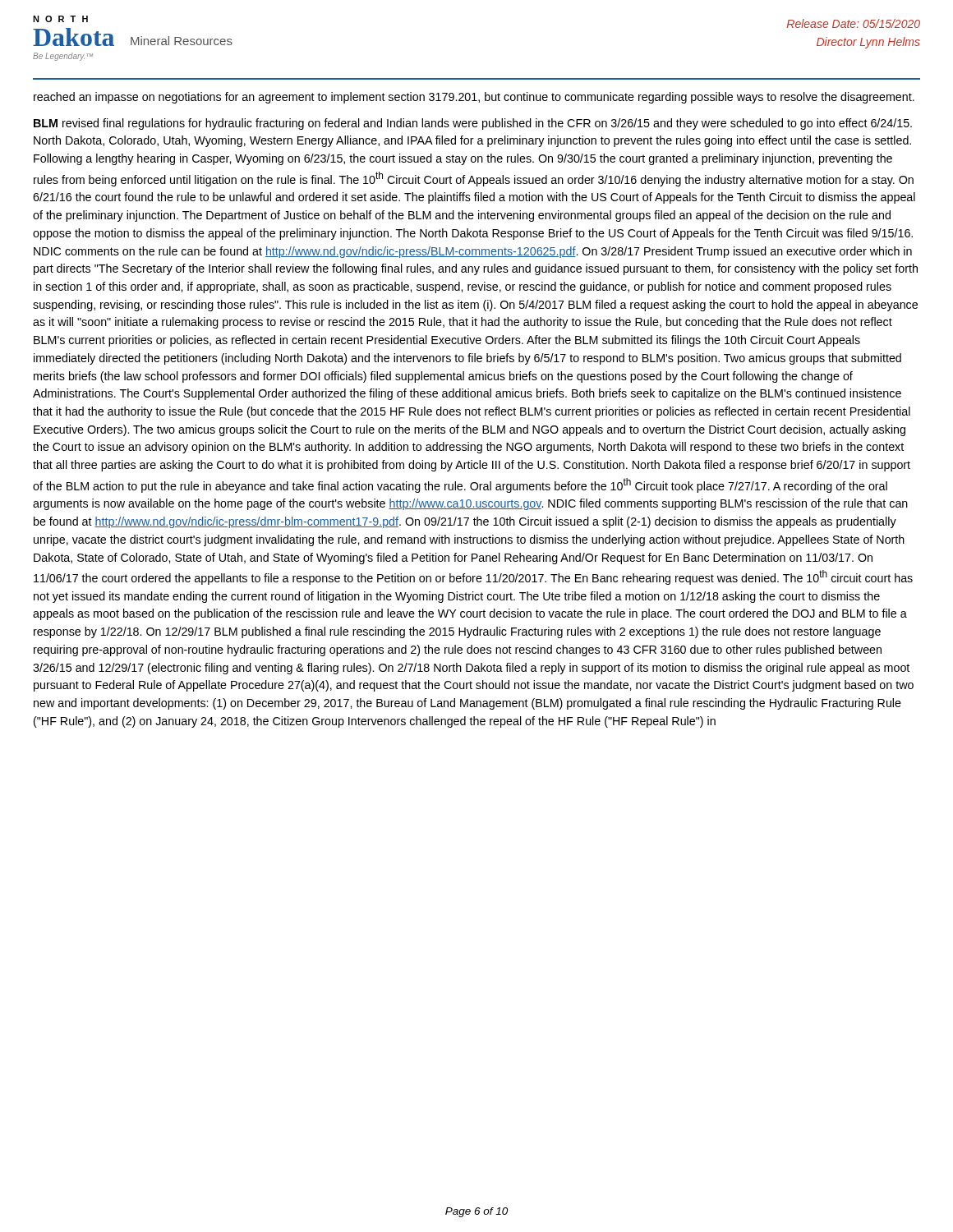953x1232 pixels.
Task: Find the text block containing "reached an impasse on negotiations for an agreement"
Action: click(x=476, y=98)
